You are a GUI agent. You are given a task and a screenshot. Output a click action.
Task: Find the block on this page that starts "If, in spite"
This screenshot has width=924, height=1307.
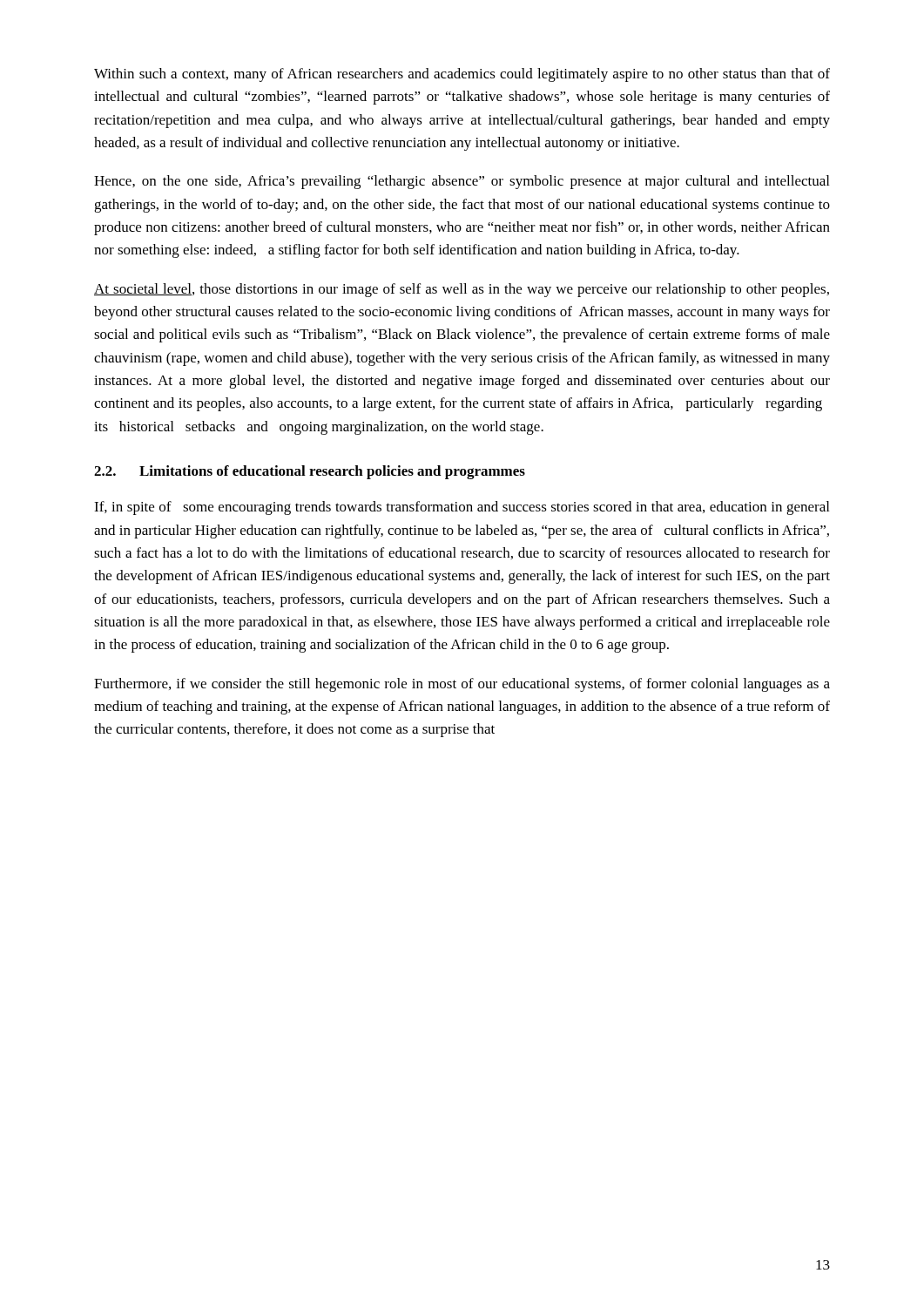tap(462, 576)
